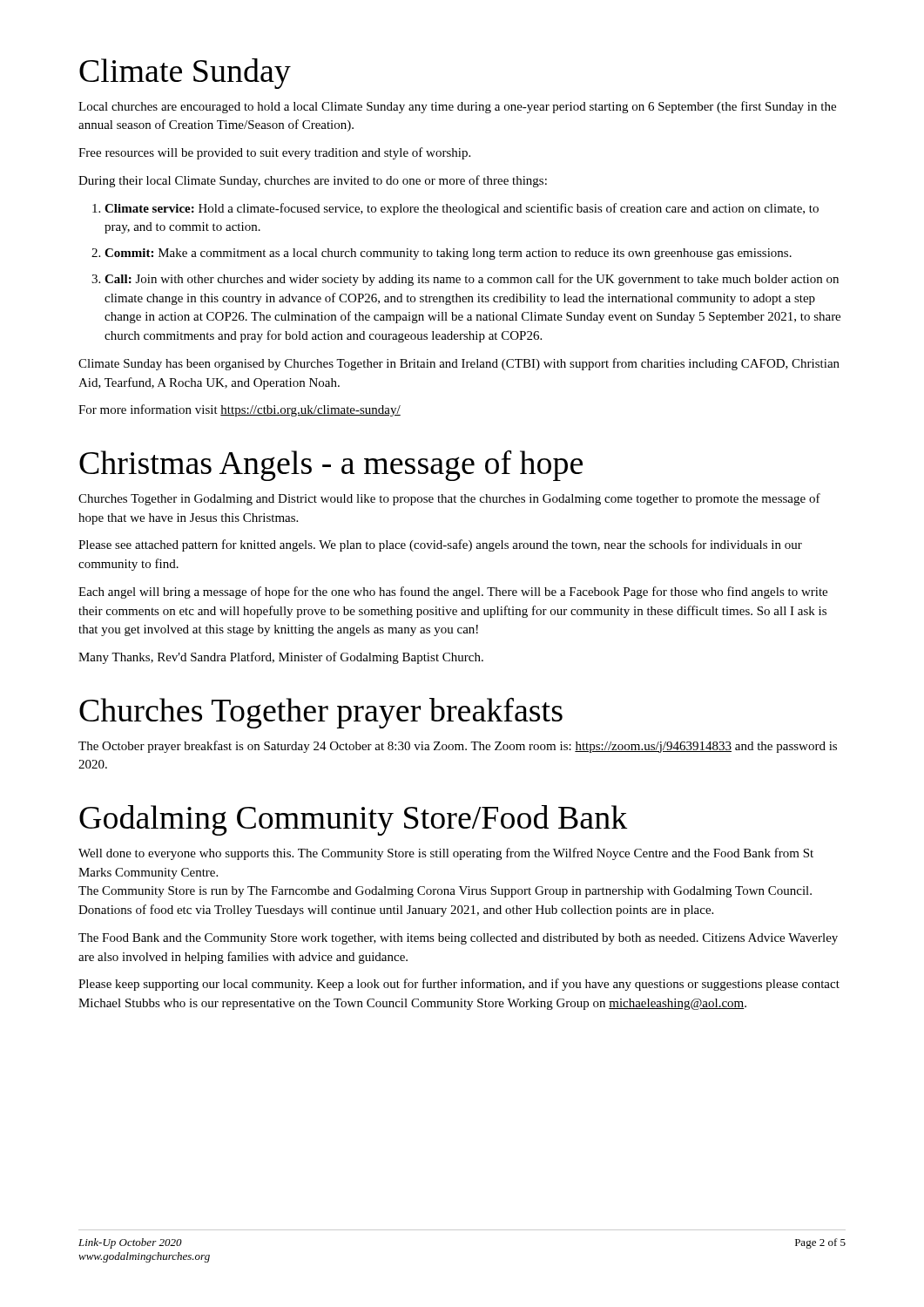
Task: Find the text block containing "Many Thanks, Rev'd Sandra Platford, Minister of"
Action: pos(462,658)
